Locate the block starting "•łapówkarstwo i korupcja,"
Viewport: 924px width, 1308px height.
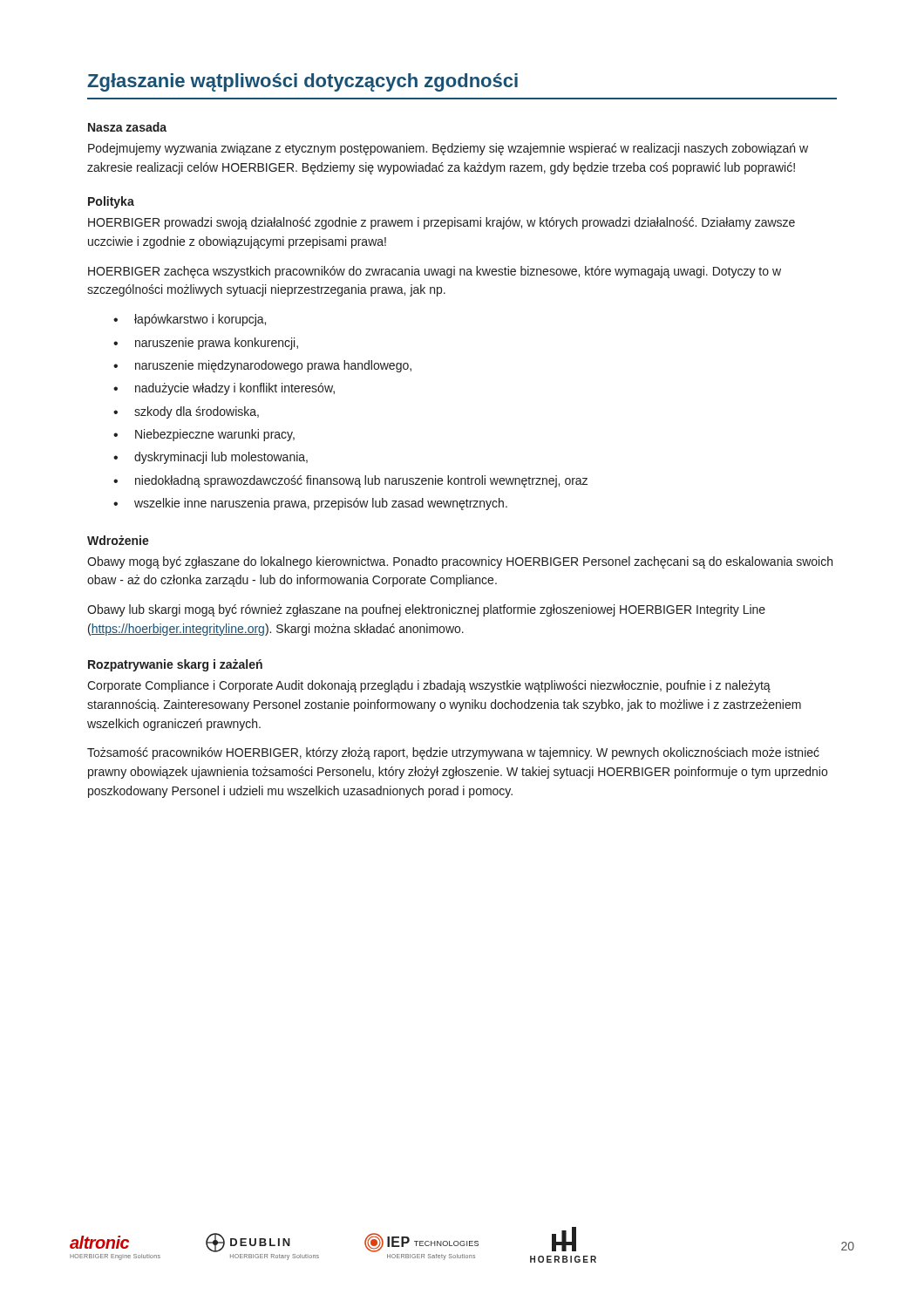(x=190, y=320)
